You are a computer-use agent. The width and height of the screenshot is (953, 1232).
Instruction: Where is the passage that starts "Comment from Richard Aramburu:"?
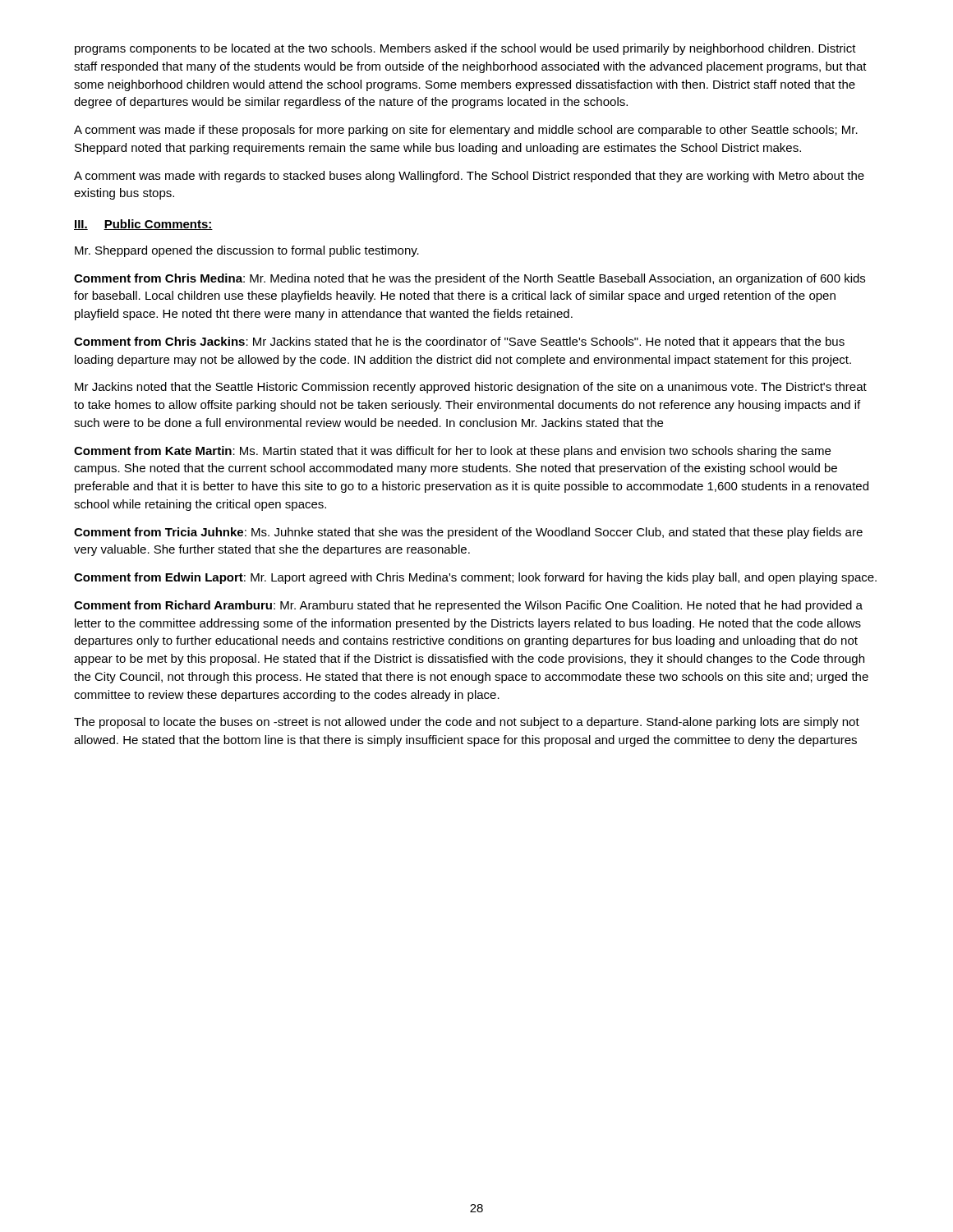click(476, 650)
